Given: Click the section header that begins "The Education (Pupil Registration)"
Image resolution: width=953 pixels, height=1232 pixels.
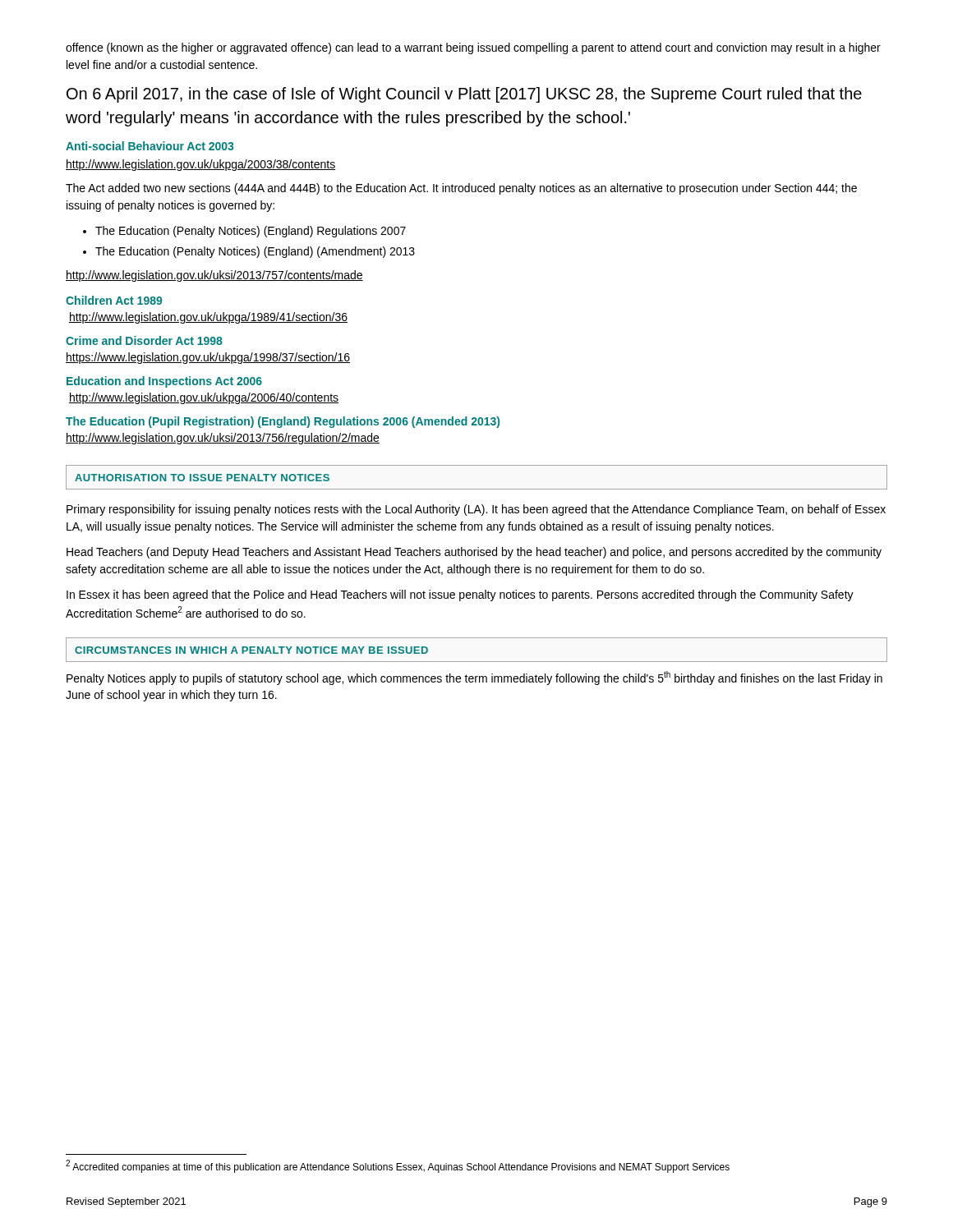Looking at the screenshot, I should coord(283,421).
